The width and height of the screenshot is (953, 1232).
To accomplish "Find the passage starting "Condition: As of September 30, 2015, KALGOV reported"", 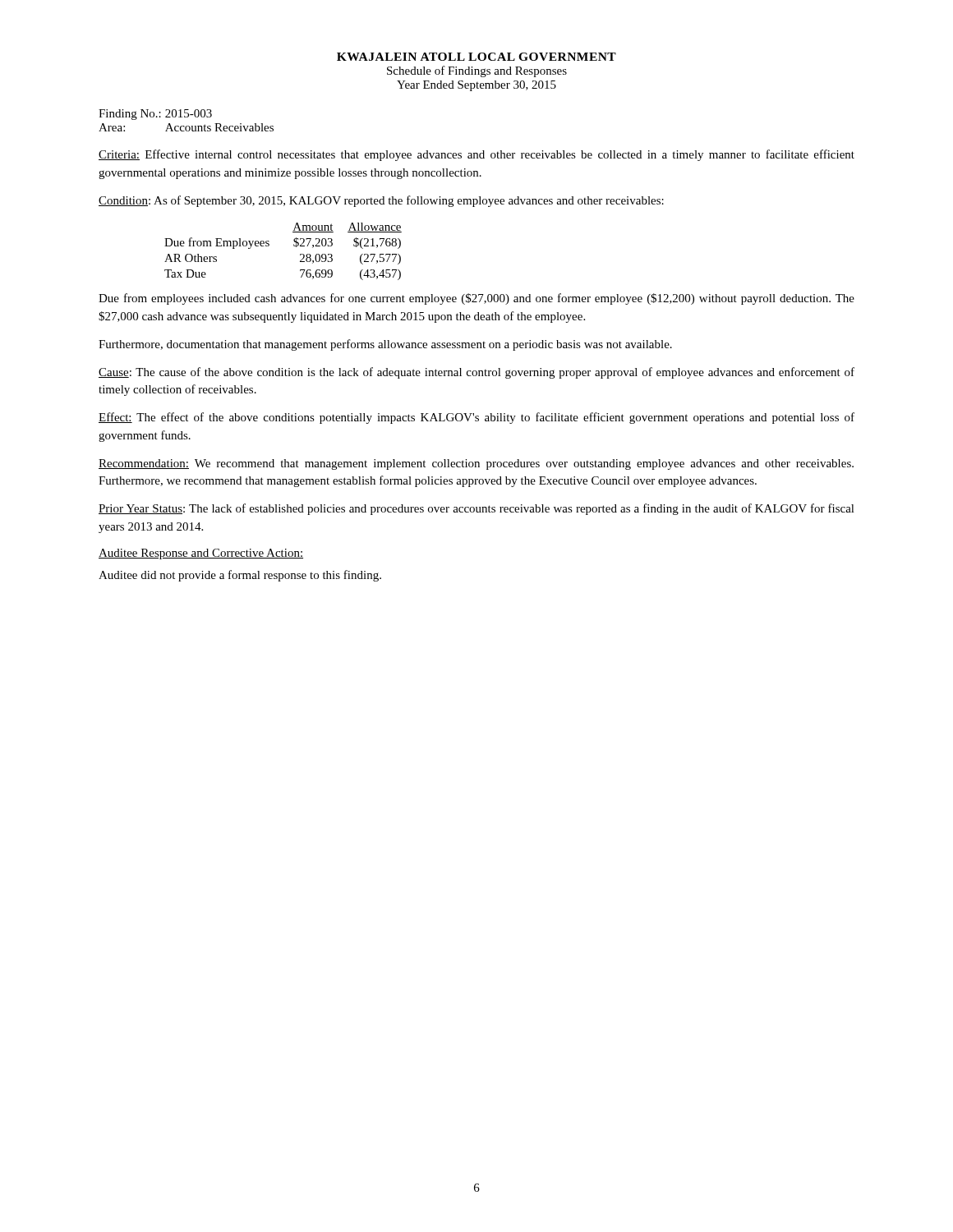I will coord(381,200).
